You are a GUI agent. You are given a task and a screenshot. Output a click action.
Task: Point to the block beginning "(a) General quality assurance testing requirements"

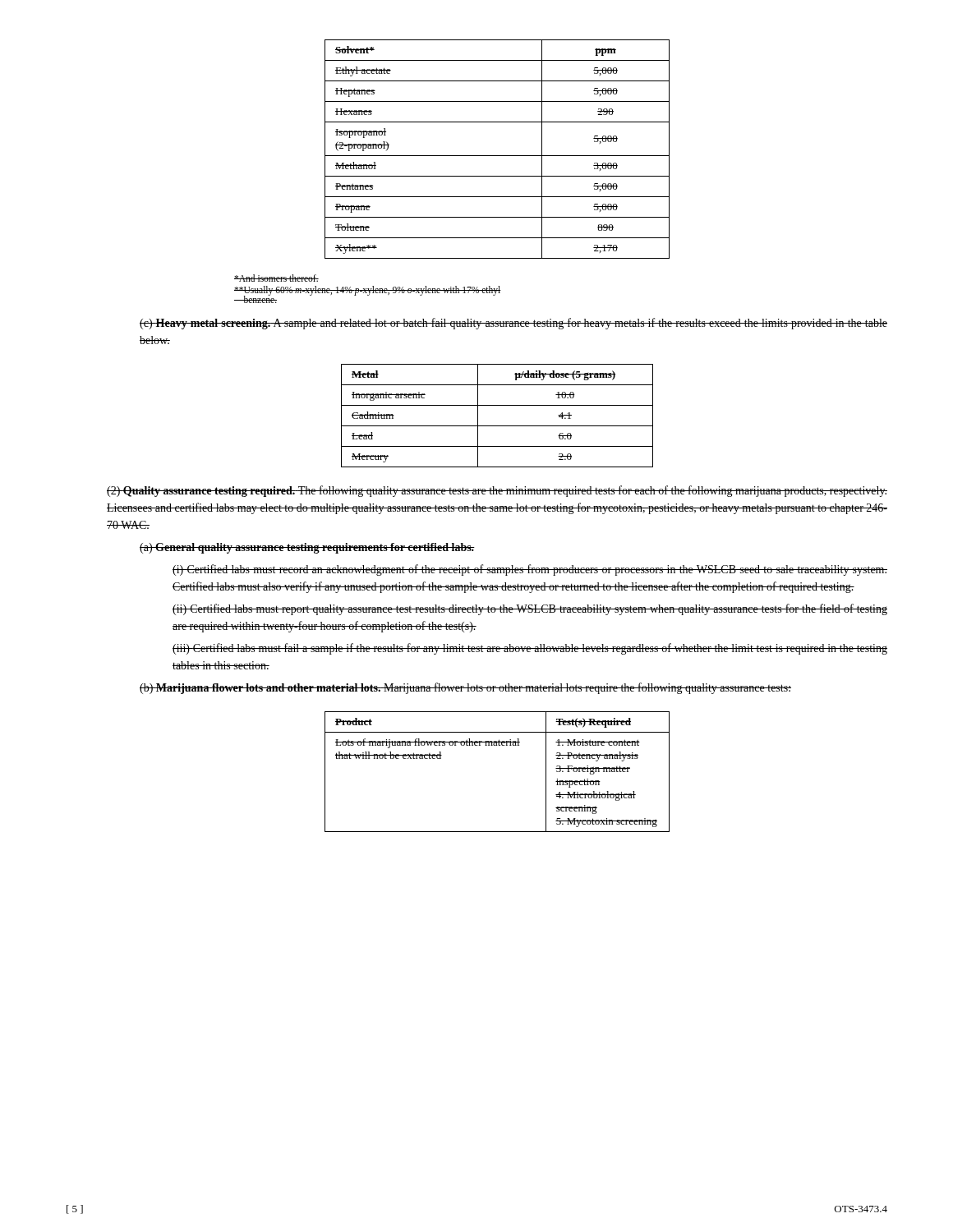307,548
